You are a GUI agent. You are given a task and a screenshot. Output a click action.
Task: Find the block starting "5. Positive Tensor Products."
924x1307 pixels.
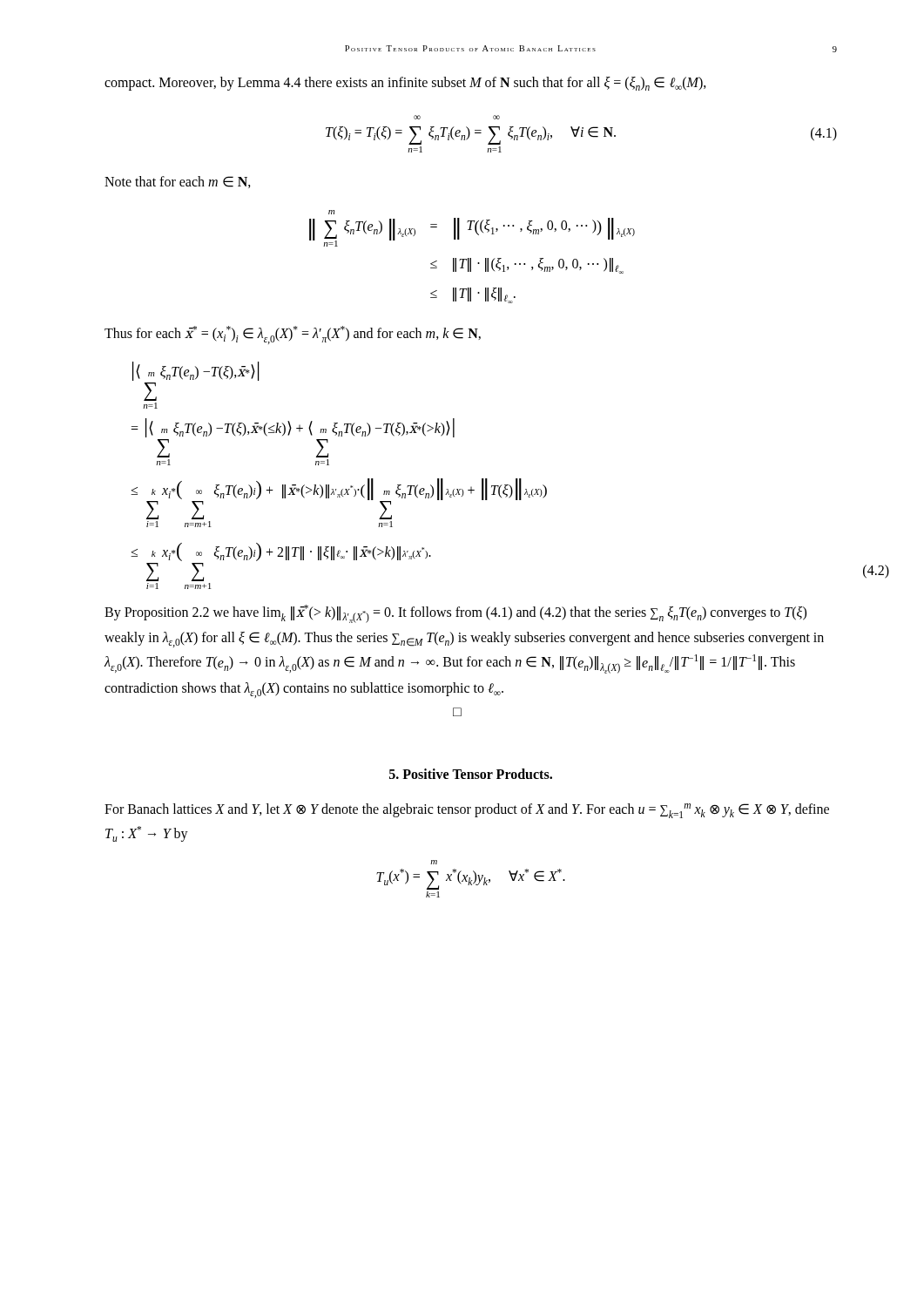[471, 774]
